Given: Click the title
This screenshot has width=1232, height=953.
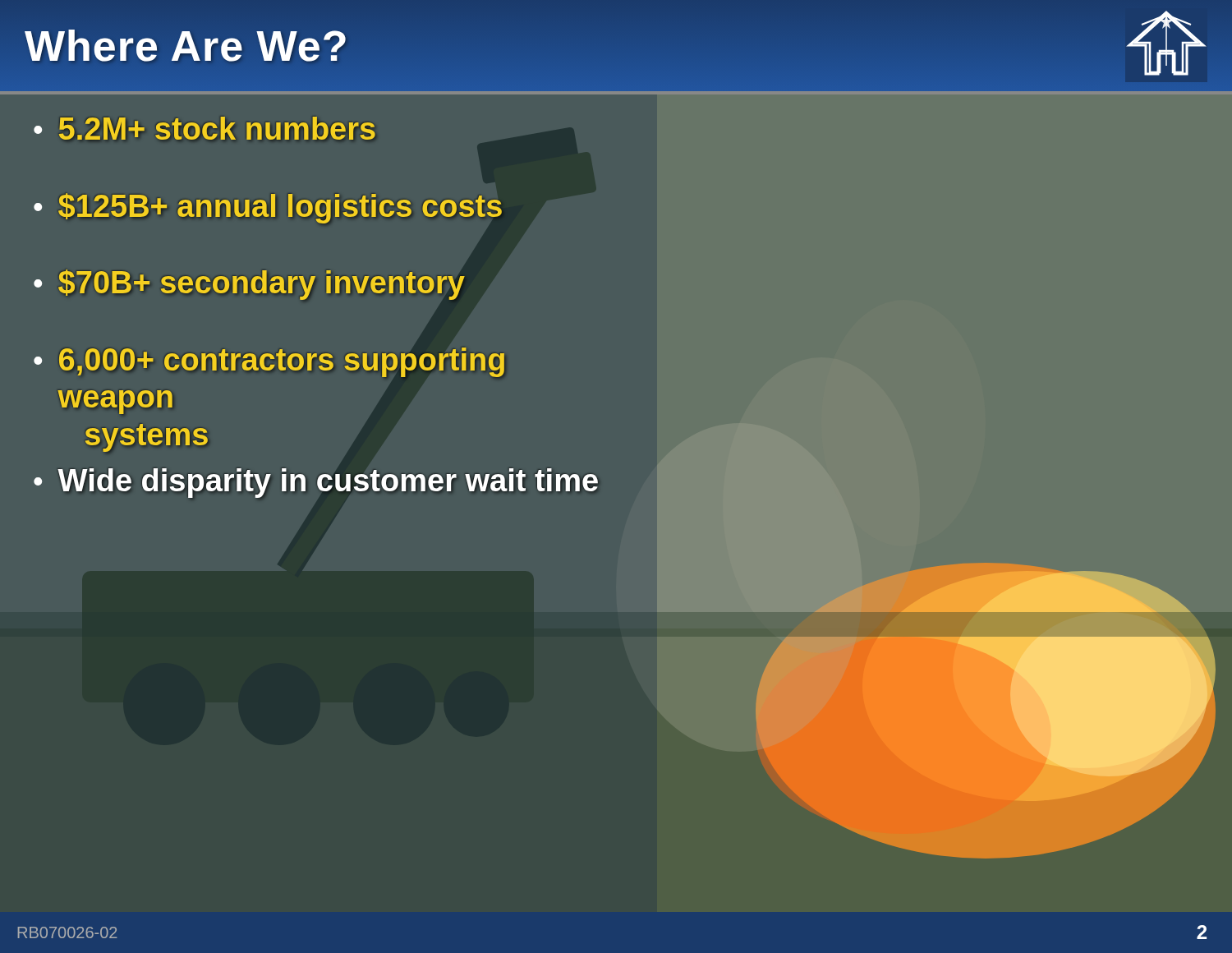Looking at the screenshot, I should point(187,46).
